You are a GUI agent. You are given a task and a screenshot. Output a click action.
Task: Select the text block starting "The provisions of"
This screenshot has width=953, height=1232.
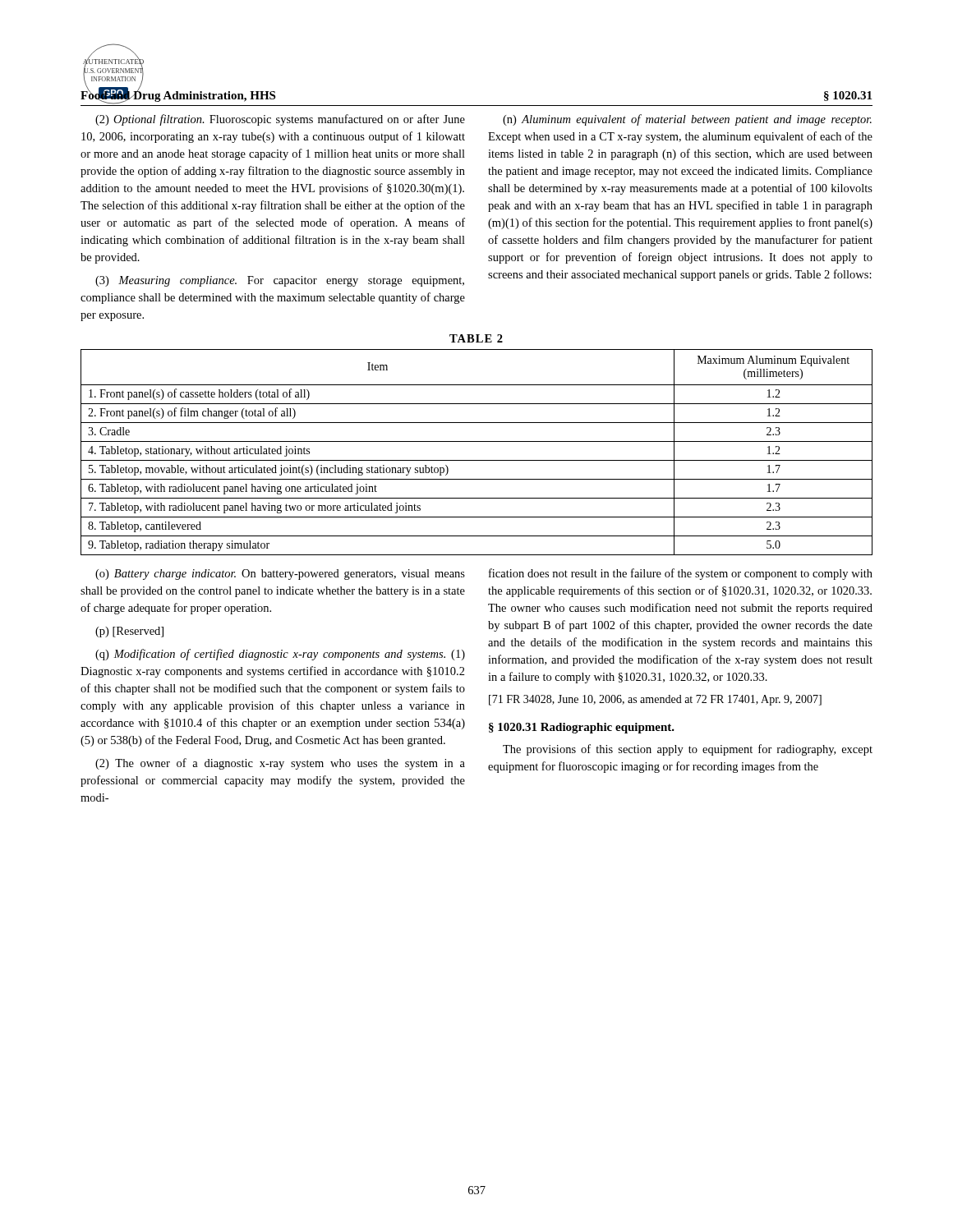680,758
